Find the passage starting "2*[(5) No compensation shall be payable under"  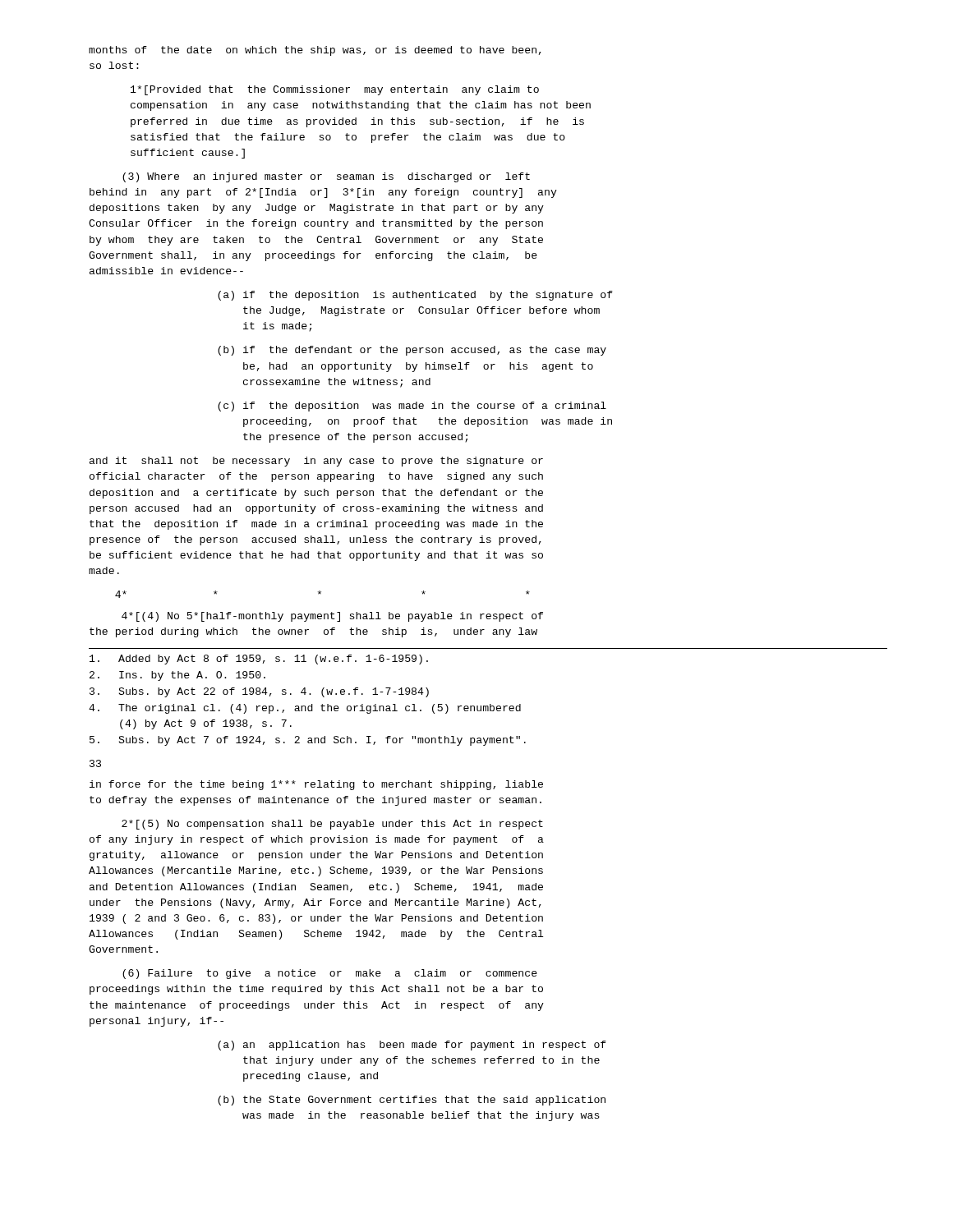(x=316, y=887)
